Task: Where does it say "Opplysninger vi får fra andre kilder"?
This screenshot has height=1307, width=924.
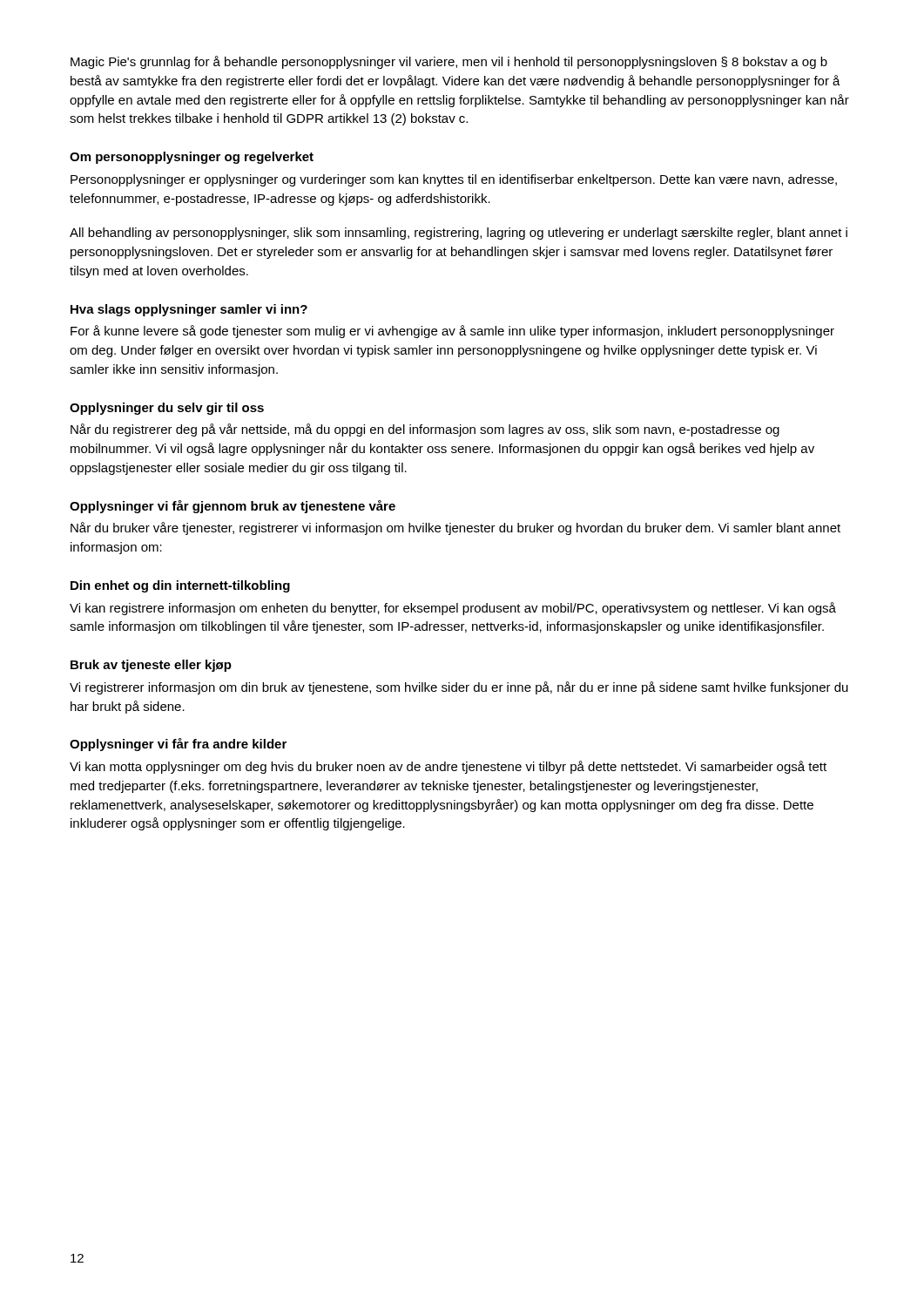Action: coord(178,744)
